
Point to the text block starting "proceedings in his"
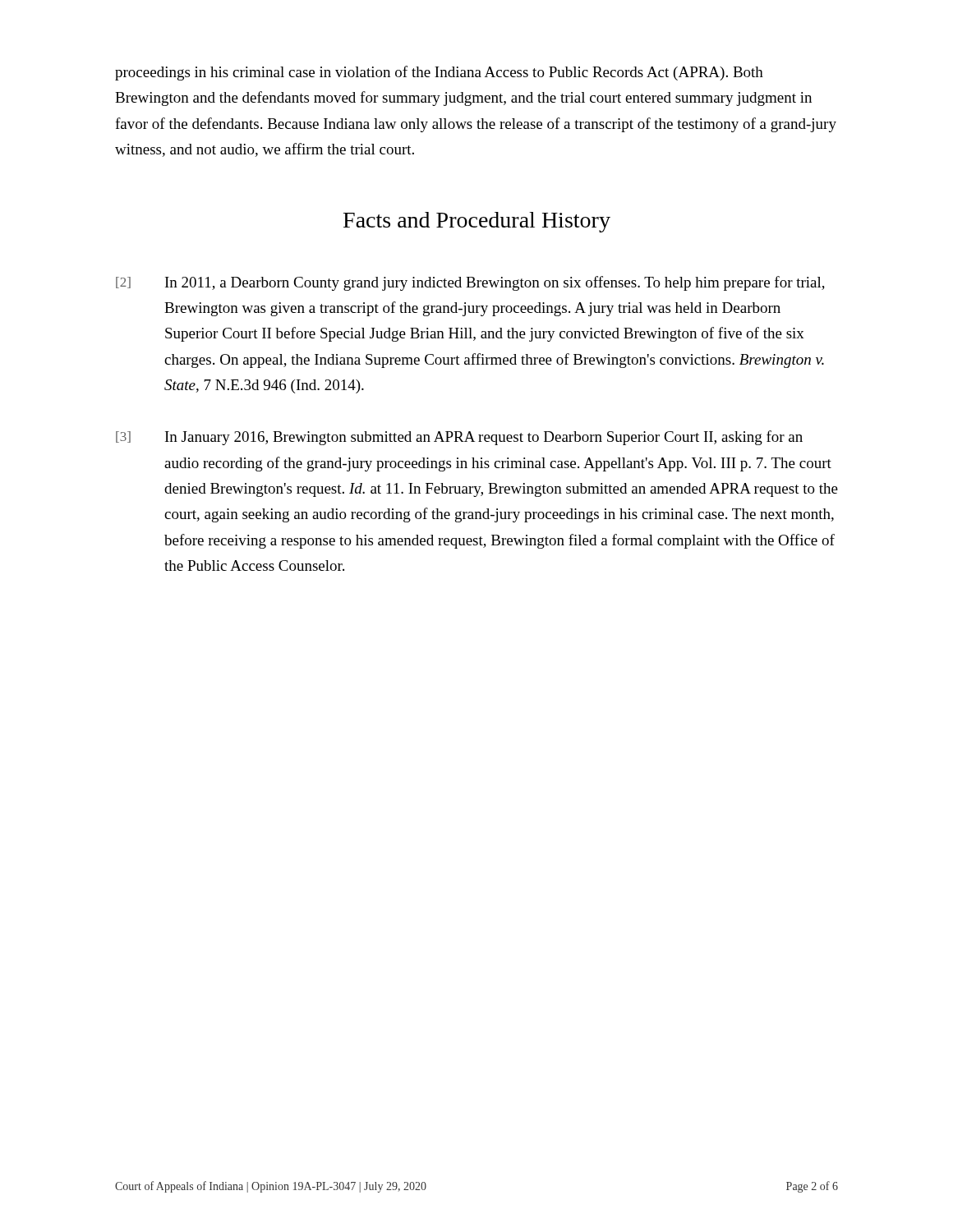(x=476, y=110)
